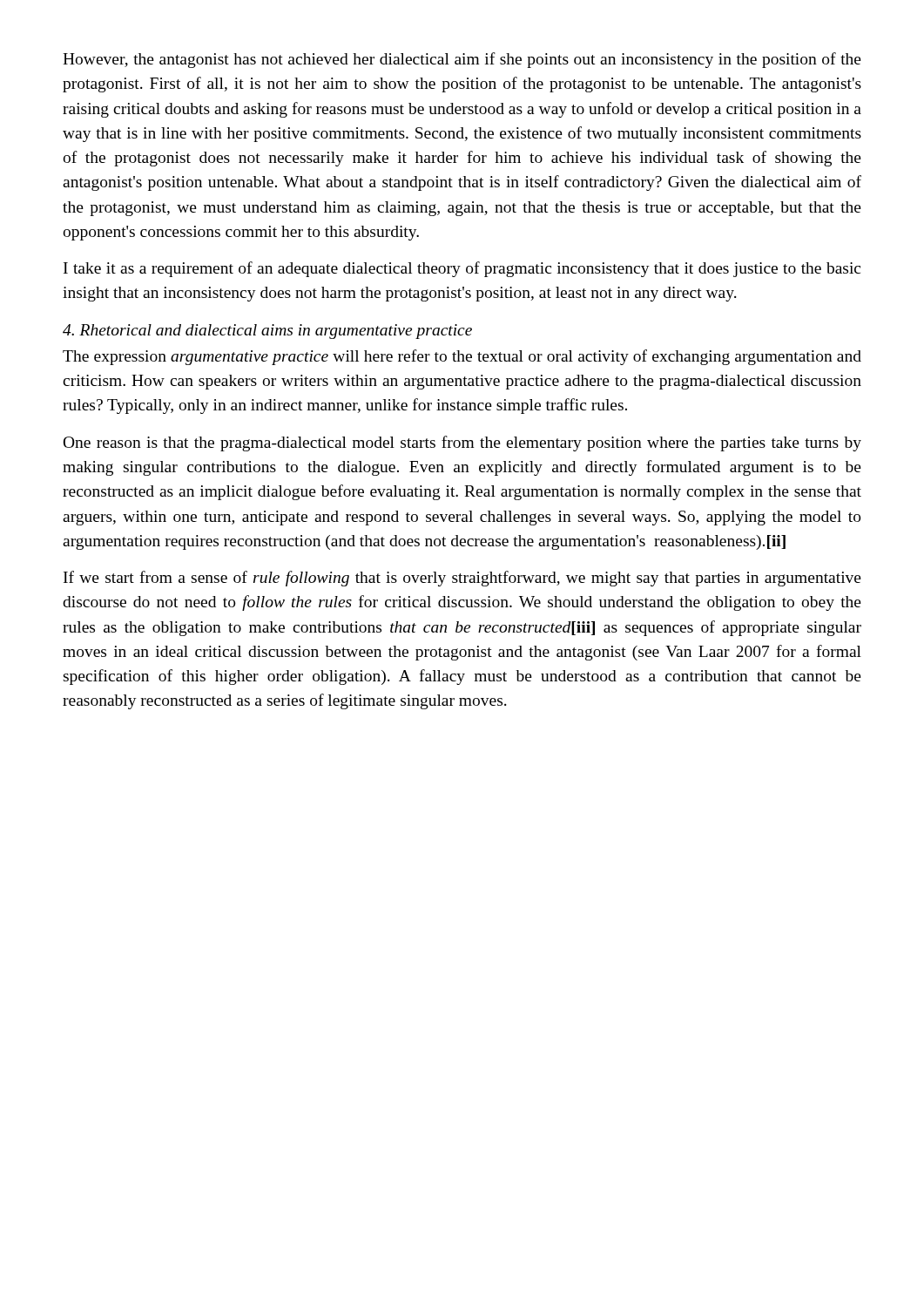This screenshot has width=924, height=1307.
Task: Click on the passage starting "If we start"
Action: [x=462, y=639]
